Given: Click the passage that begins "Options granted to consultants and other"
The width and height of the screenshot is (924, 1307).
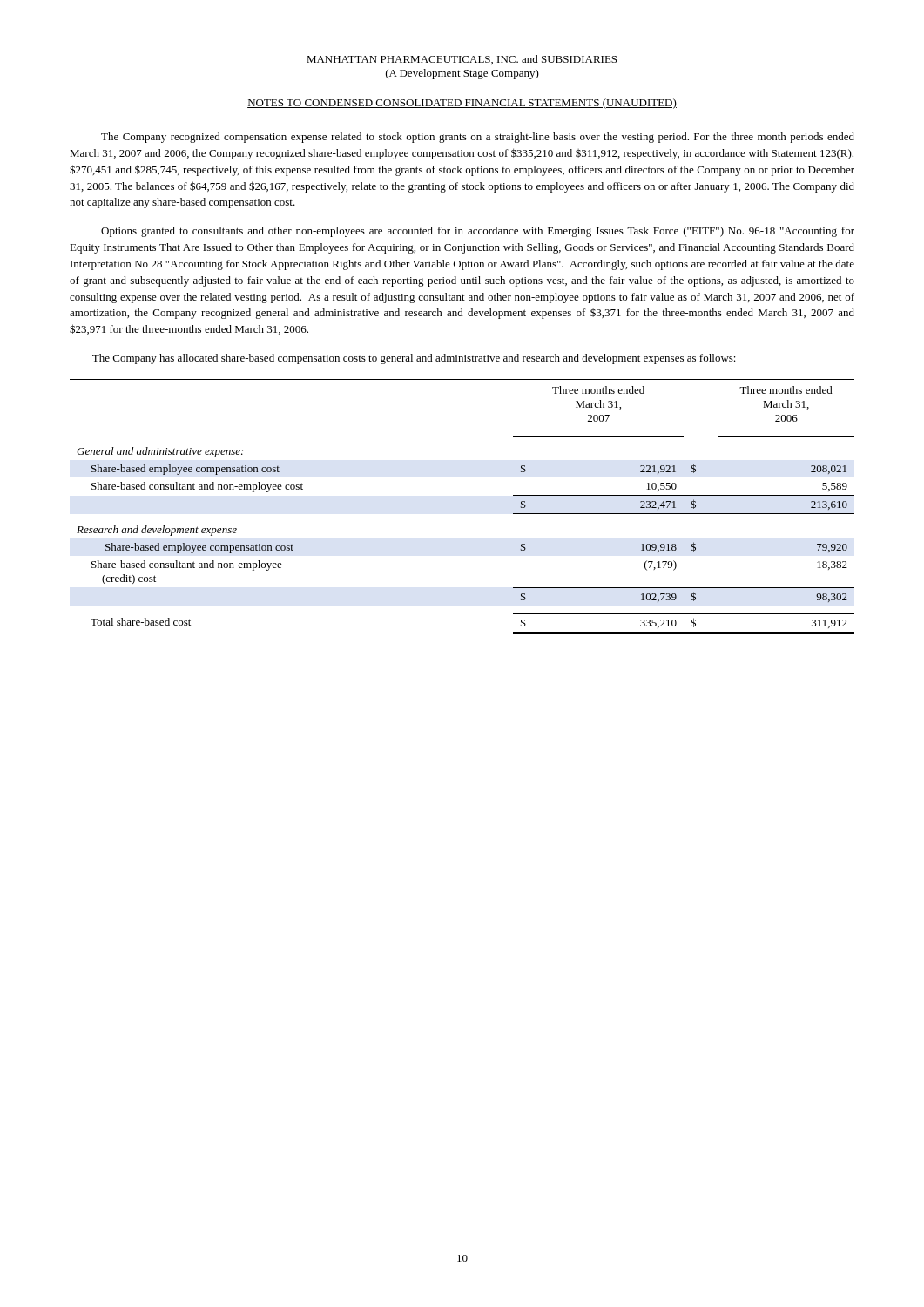Looking at the screenshot, I should point(462,280).
